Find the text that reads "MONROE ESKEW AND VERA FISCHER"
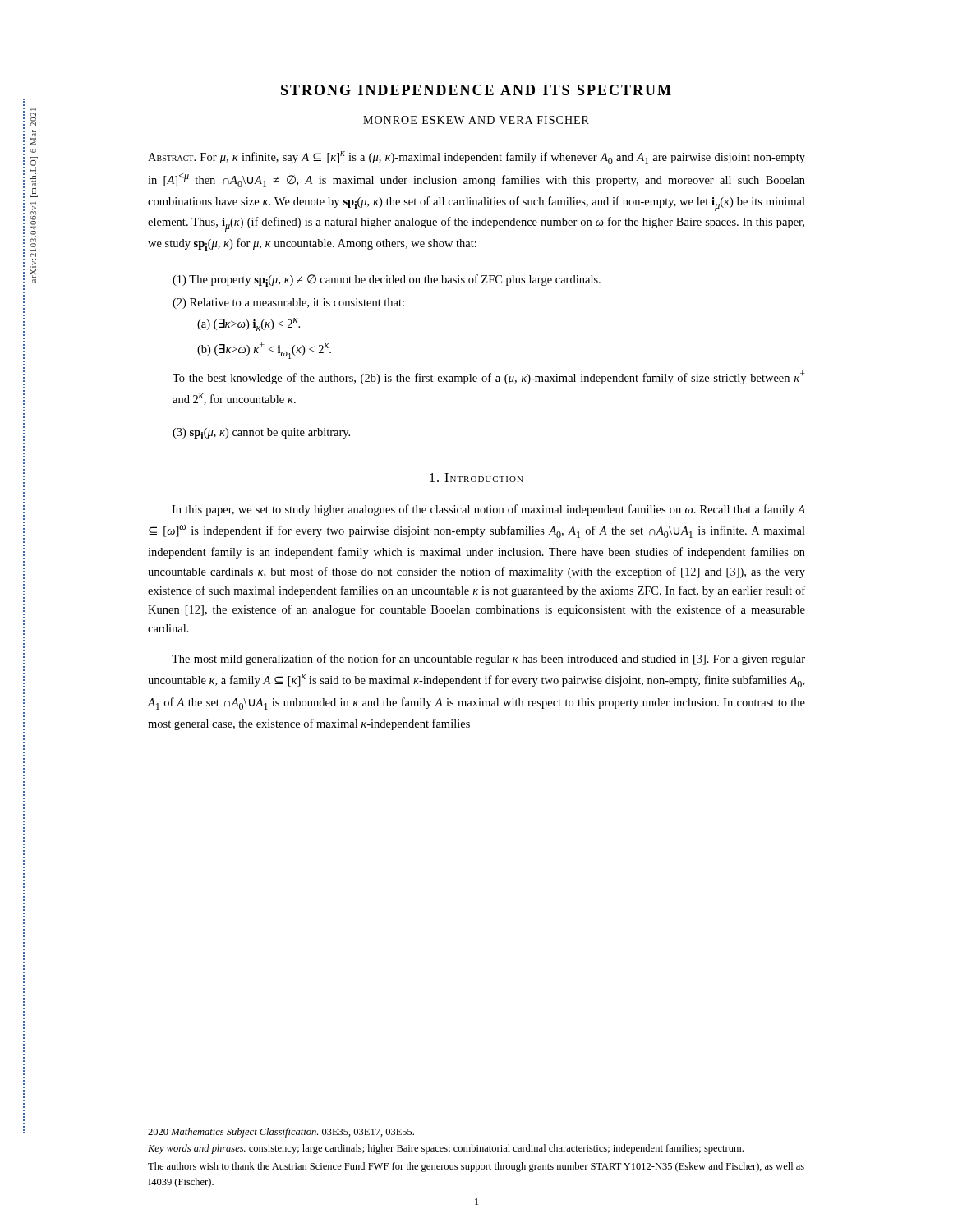 (476, 120)
